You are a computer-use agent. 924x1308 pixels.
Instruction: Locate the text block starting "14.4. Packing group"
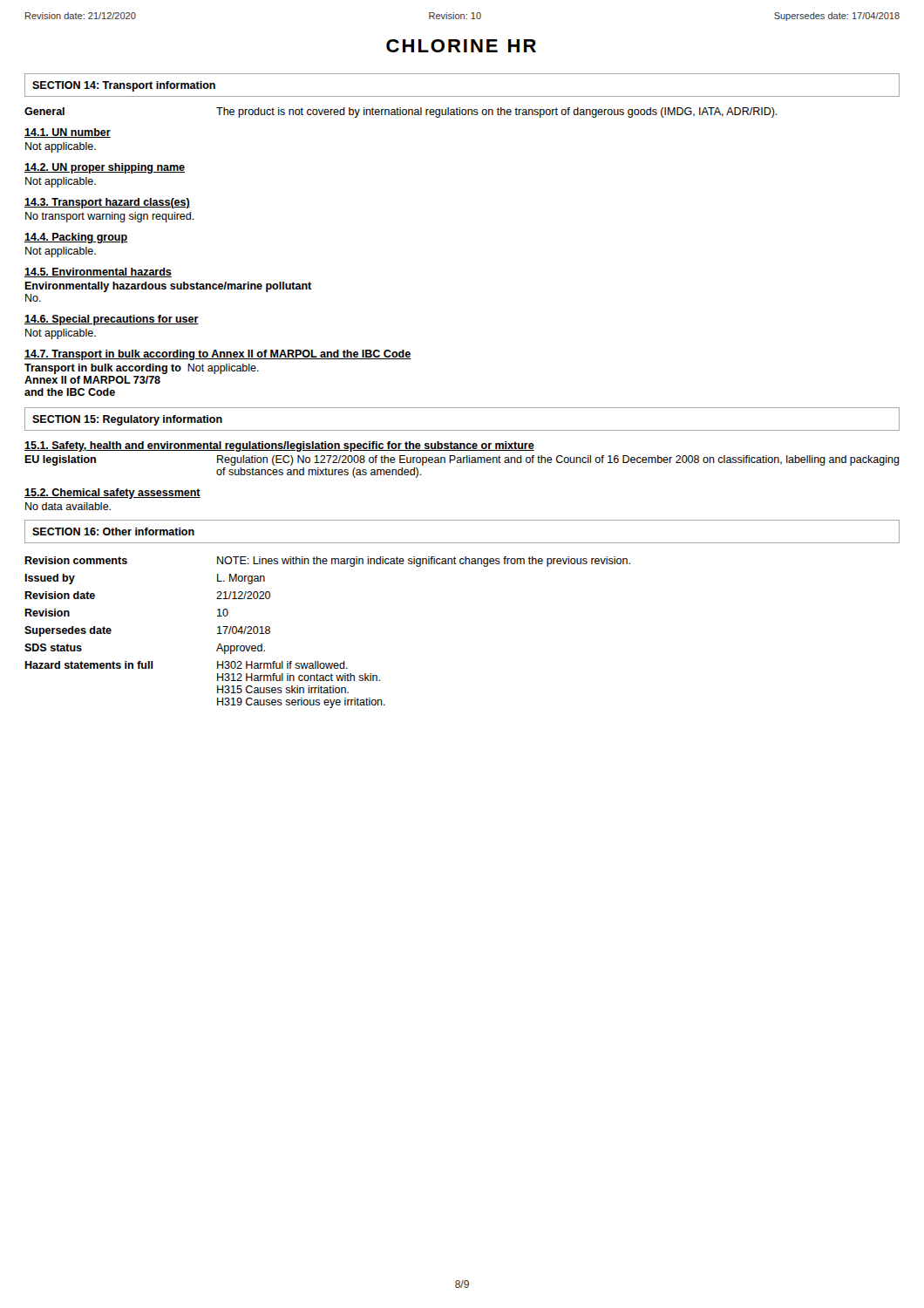76,237
